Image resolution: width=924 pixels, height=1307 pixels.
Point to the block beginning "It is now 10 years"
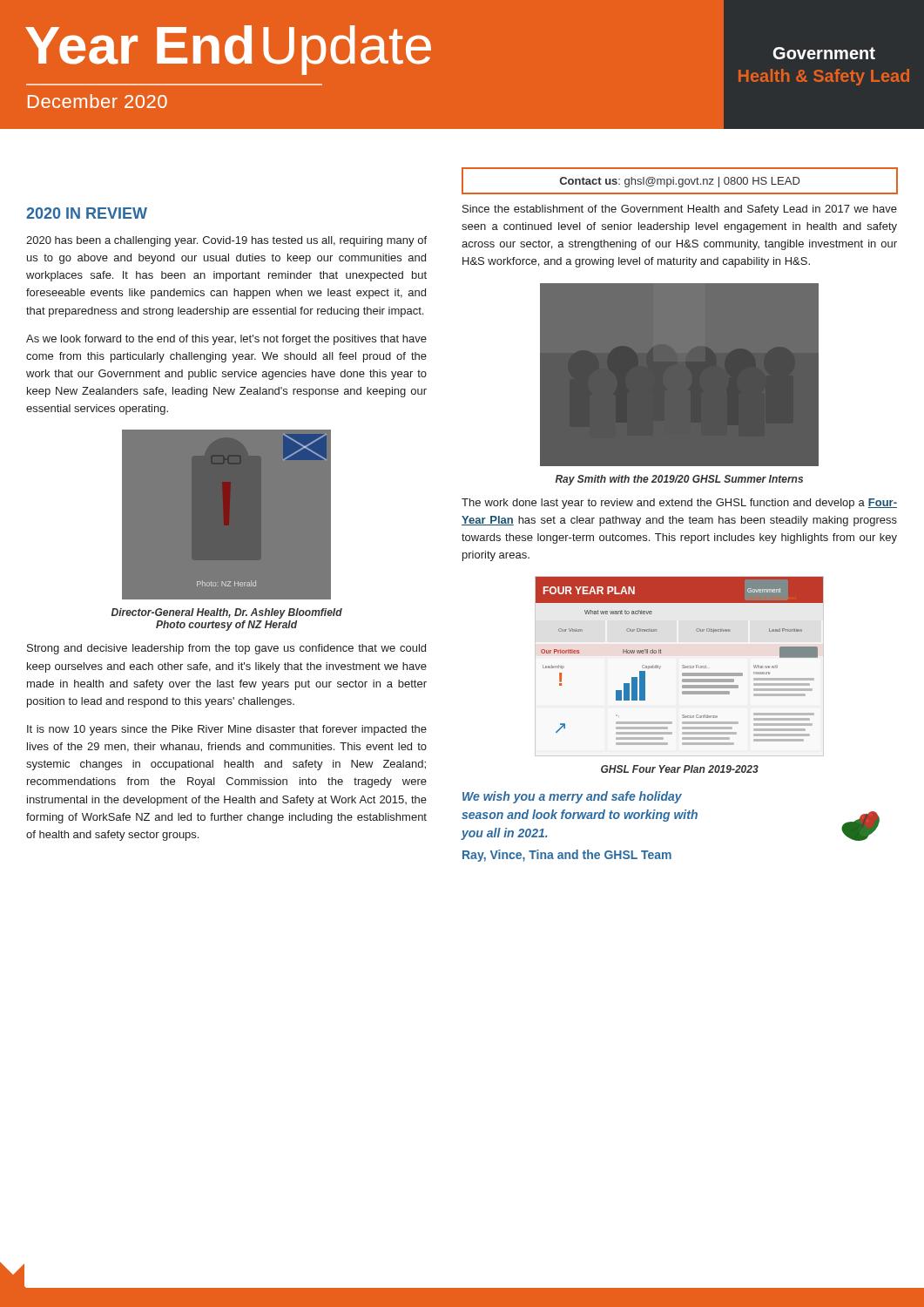click(226, 781)
